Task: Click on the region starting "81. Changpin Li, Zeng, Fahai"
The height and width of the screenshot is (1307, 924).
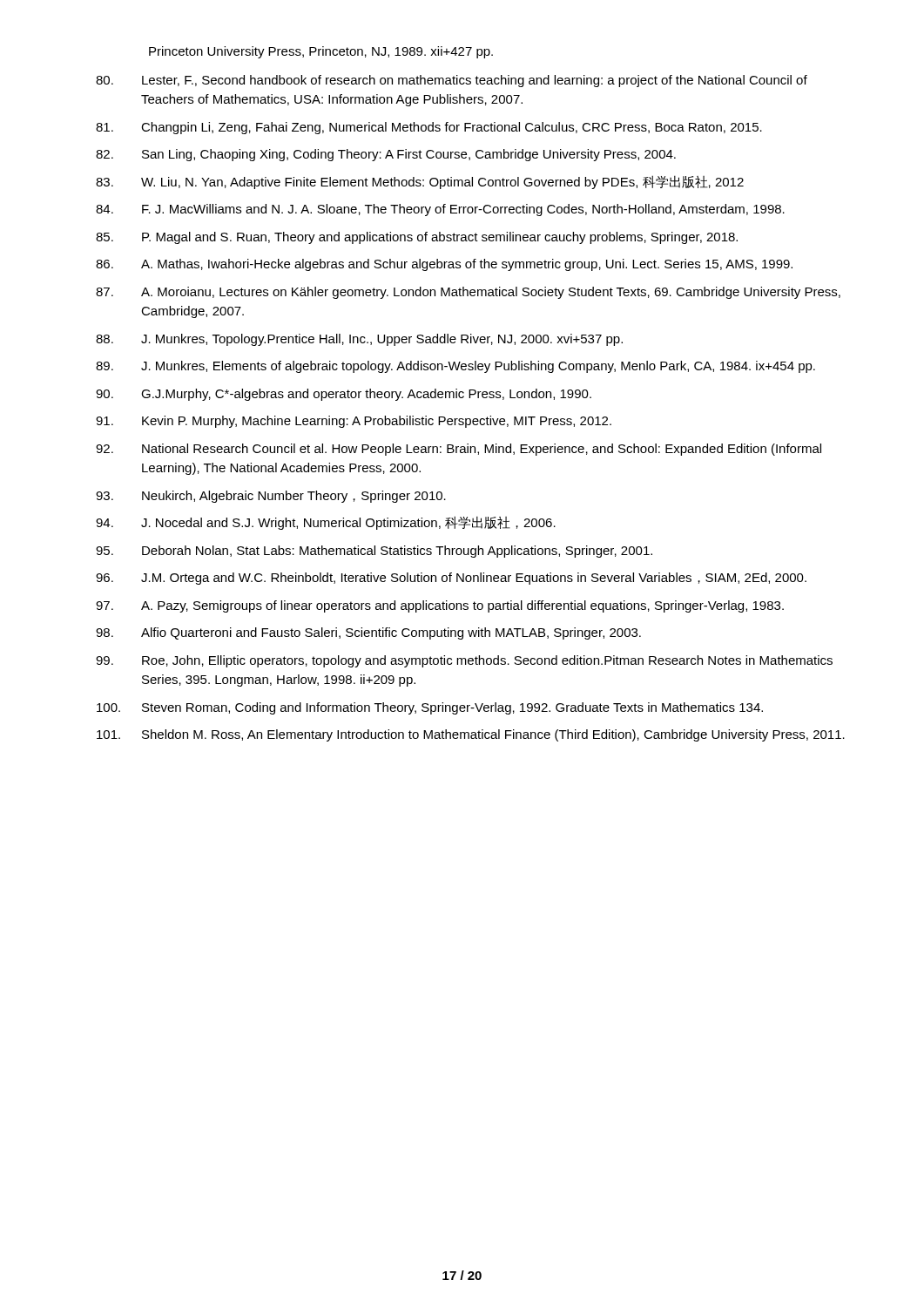Action: coord(475,127)
